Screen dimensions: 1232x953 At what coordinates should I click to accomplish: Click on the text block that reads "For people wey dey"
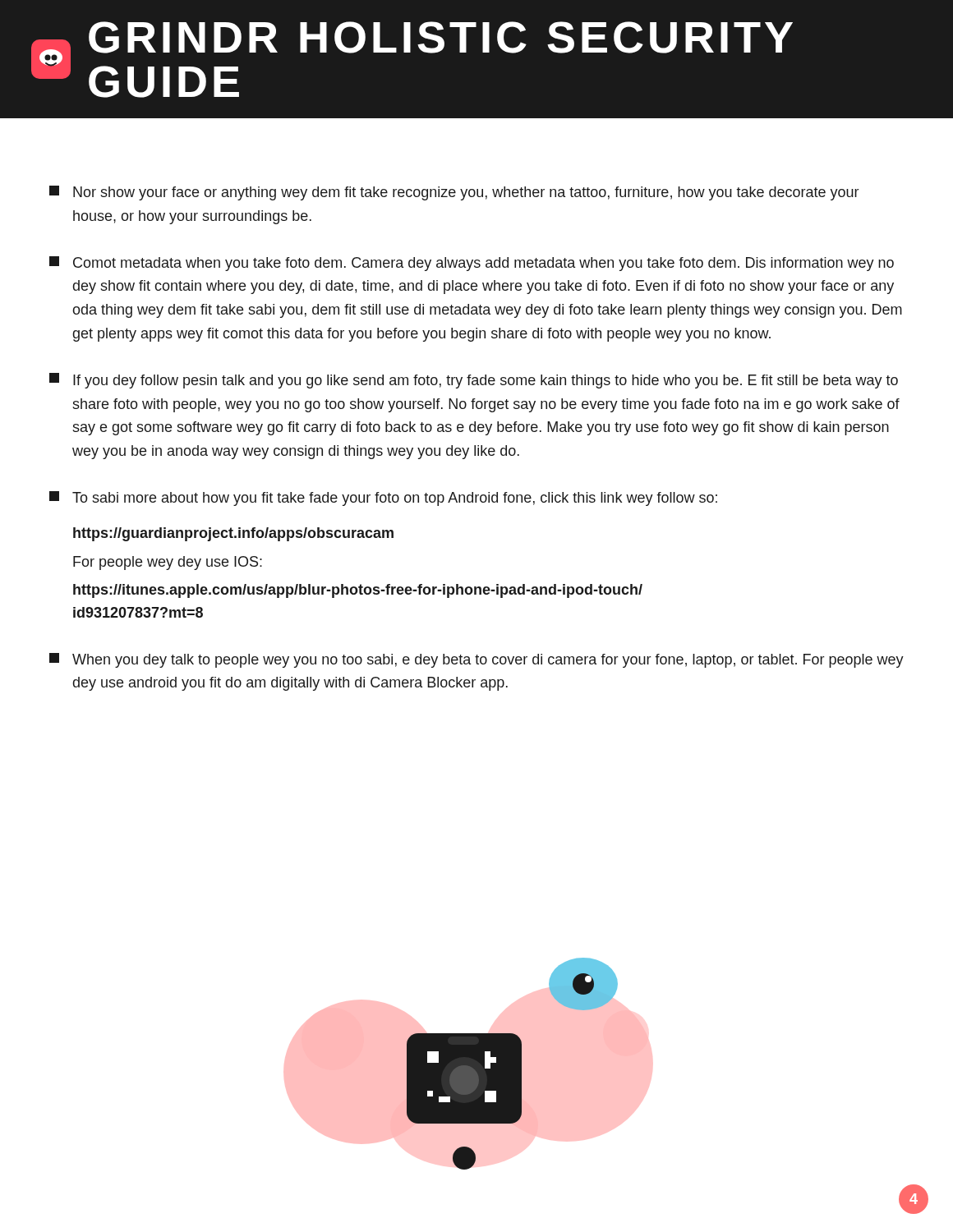pyautogui.click(x=168, y=562)
